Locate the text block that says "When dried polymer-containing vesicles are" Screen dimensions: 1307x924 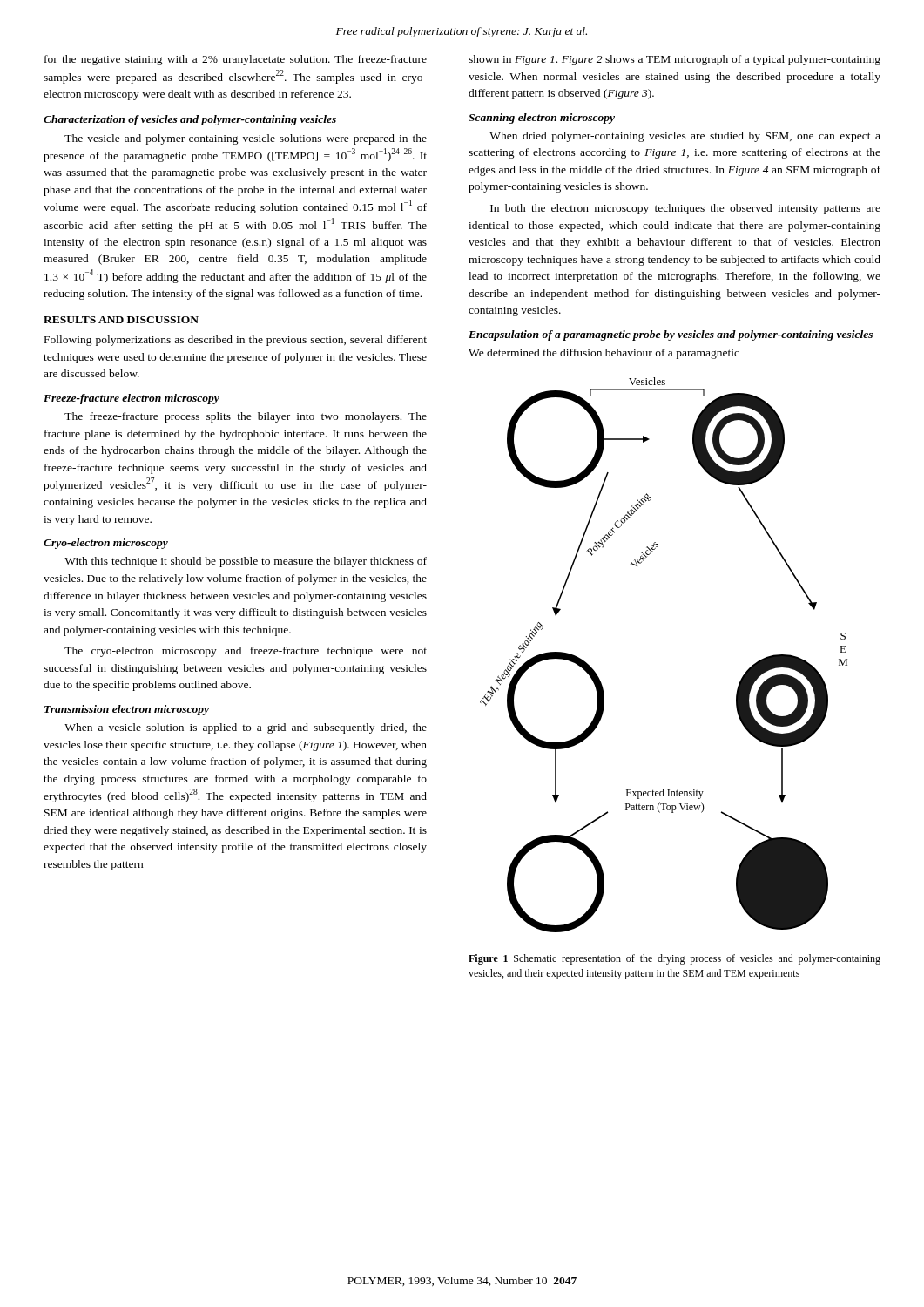click(x=675, y=223)
